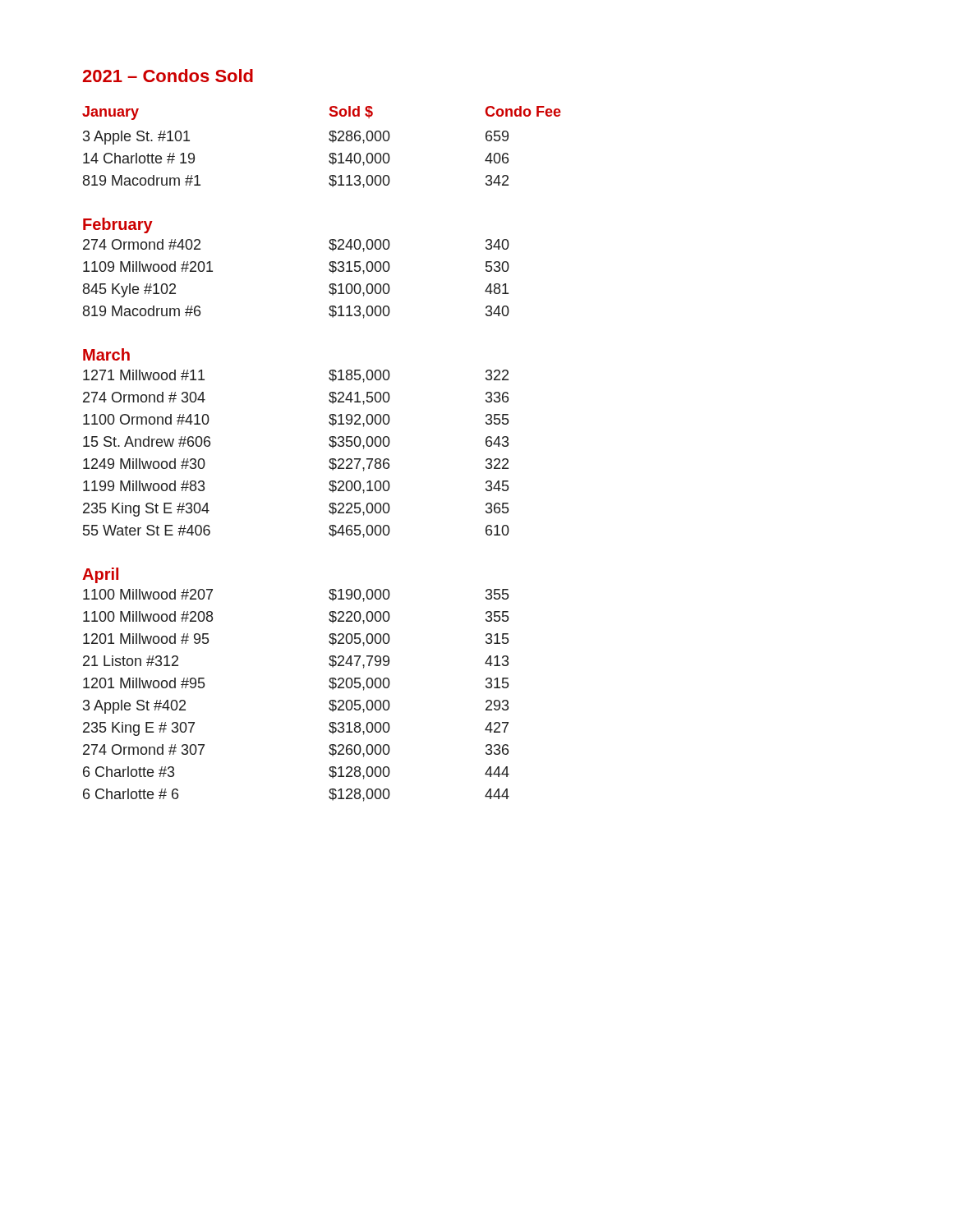
Task: Find the table that mentions "274 Ormond # 304"
Action: coord(518,453)
